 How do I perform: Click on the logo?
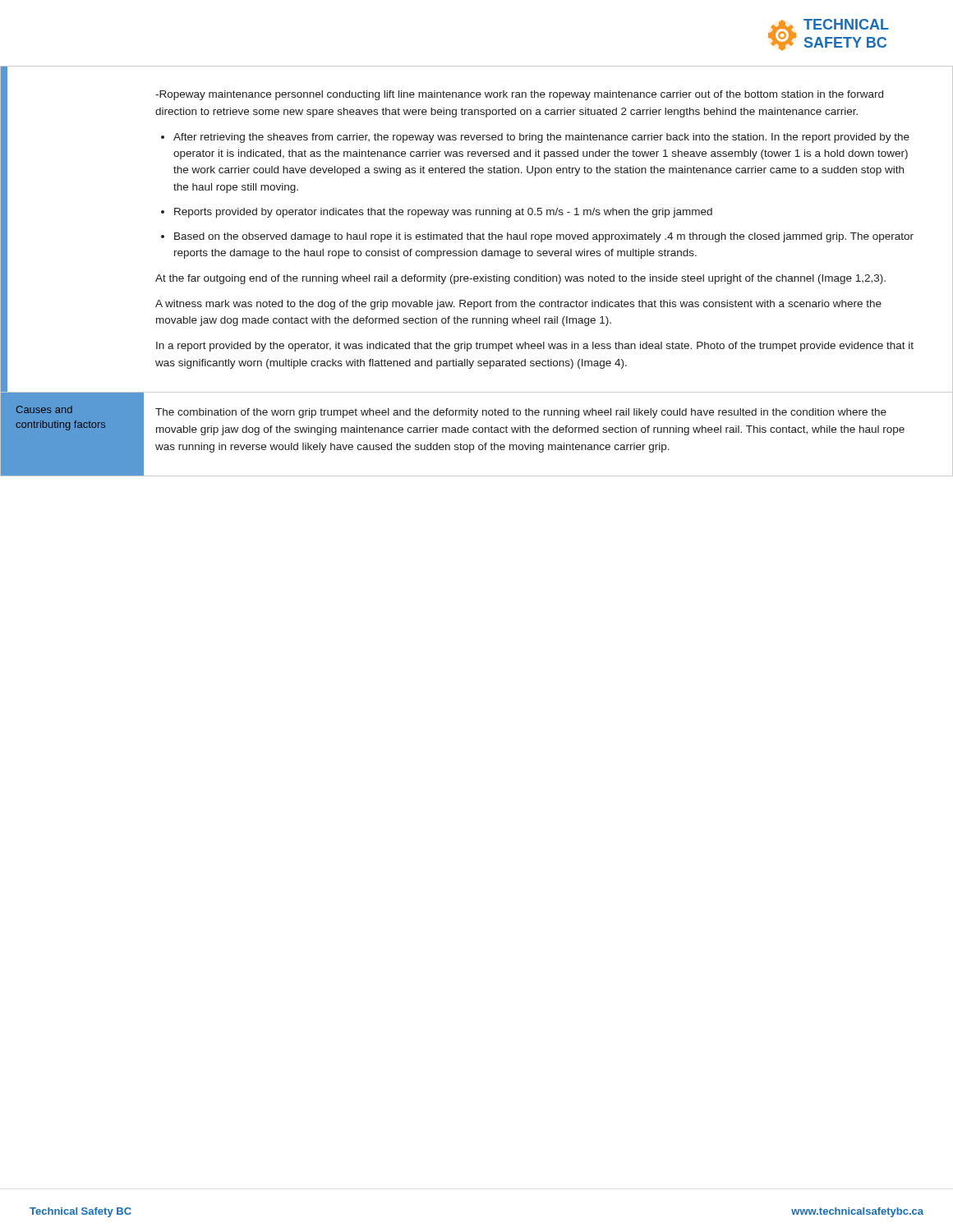[x=842, y=35]
